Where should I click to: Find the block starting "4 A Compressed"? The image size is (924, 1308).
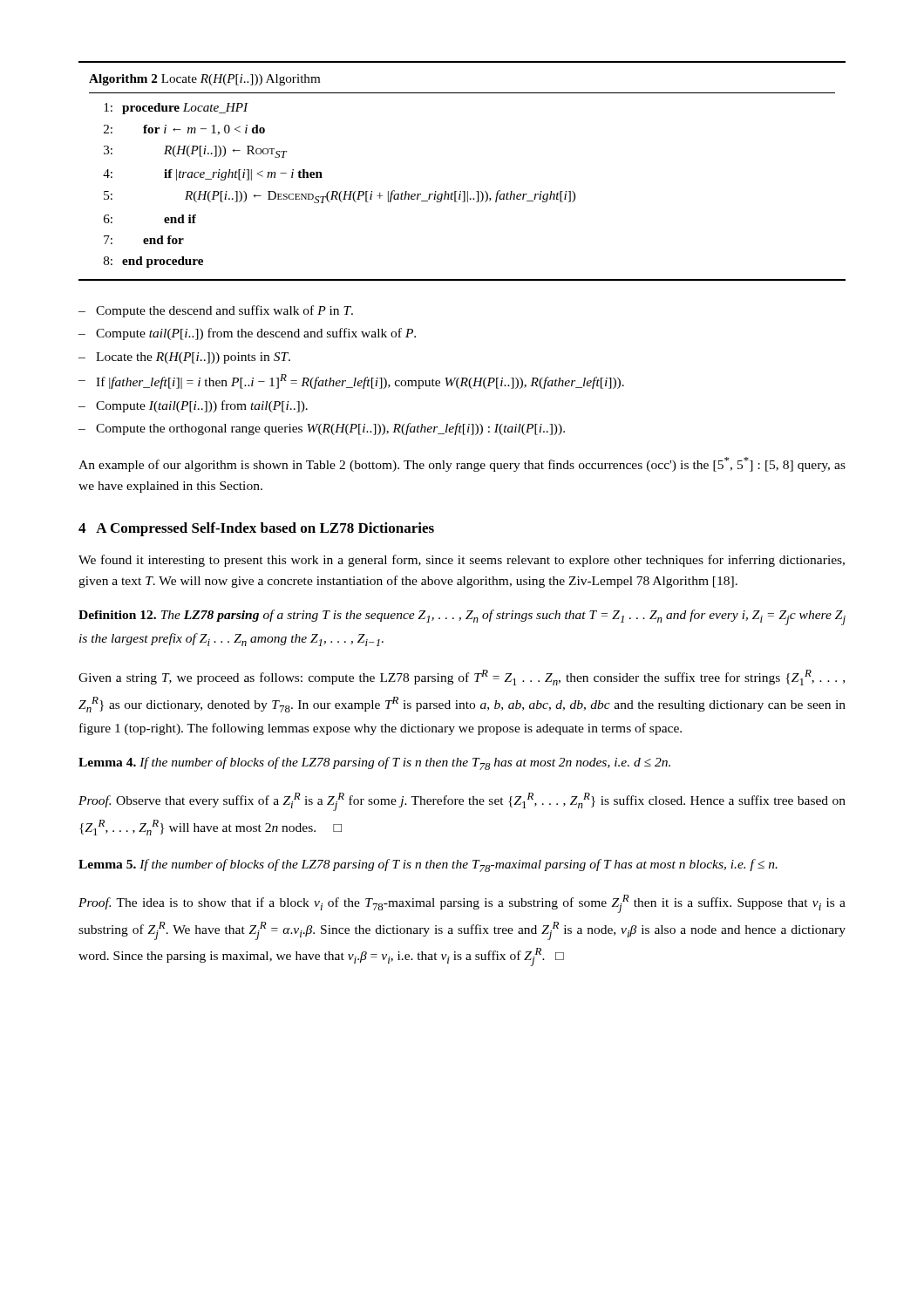[x=256, y=528]
